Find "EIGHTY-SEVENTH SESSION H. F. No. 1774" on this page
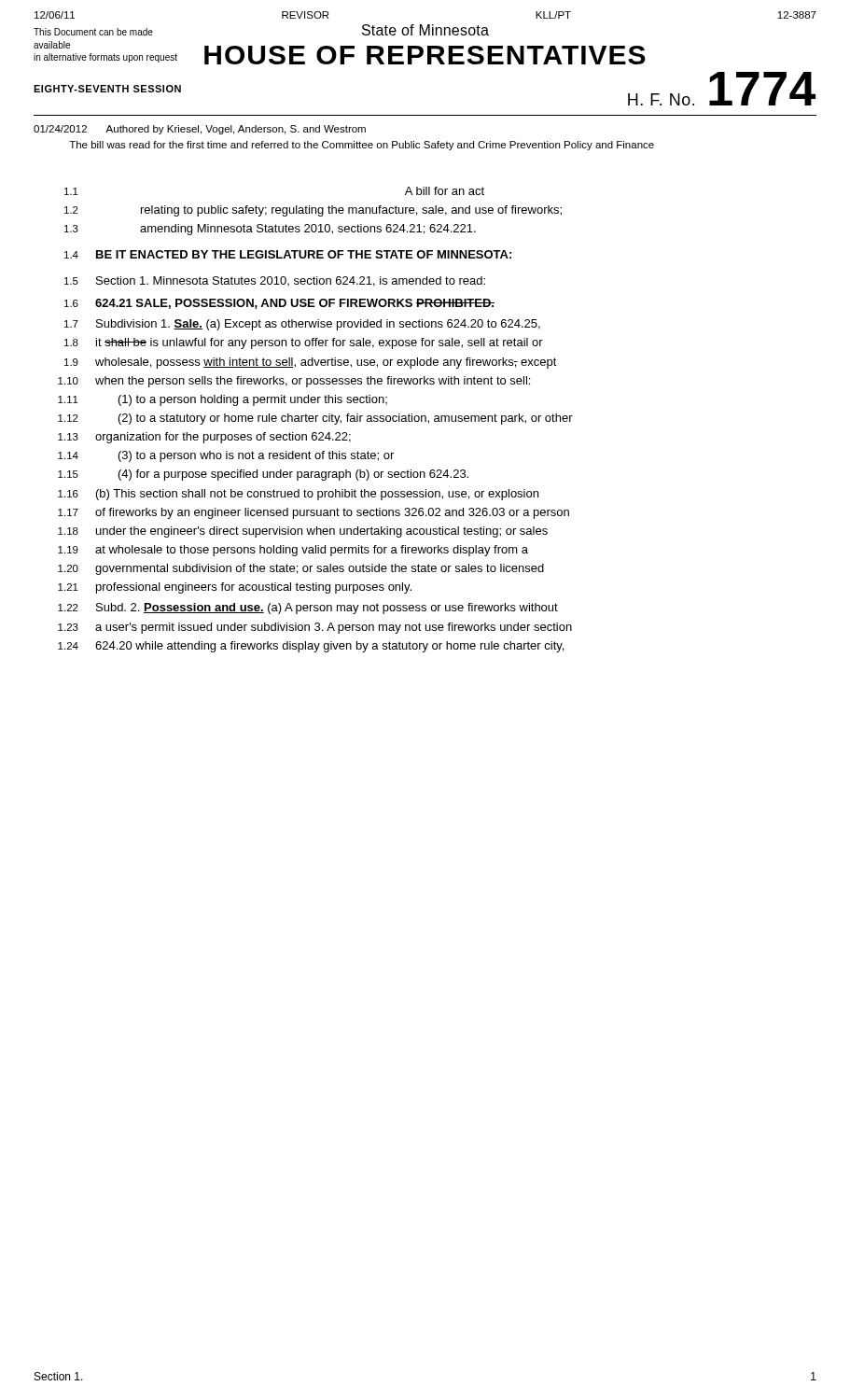 tap(111, 88)
